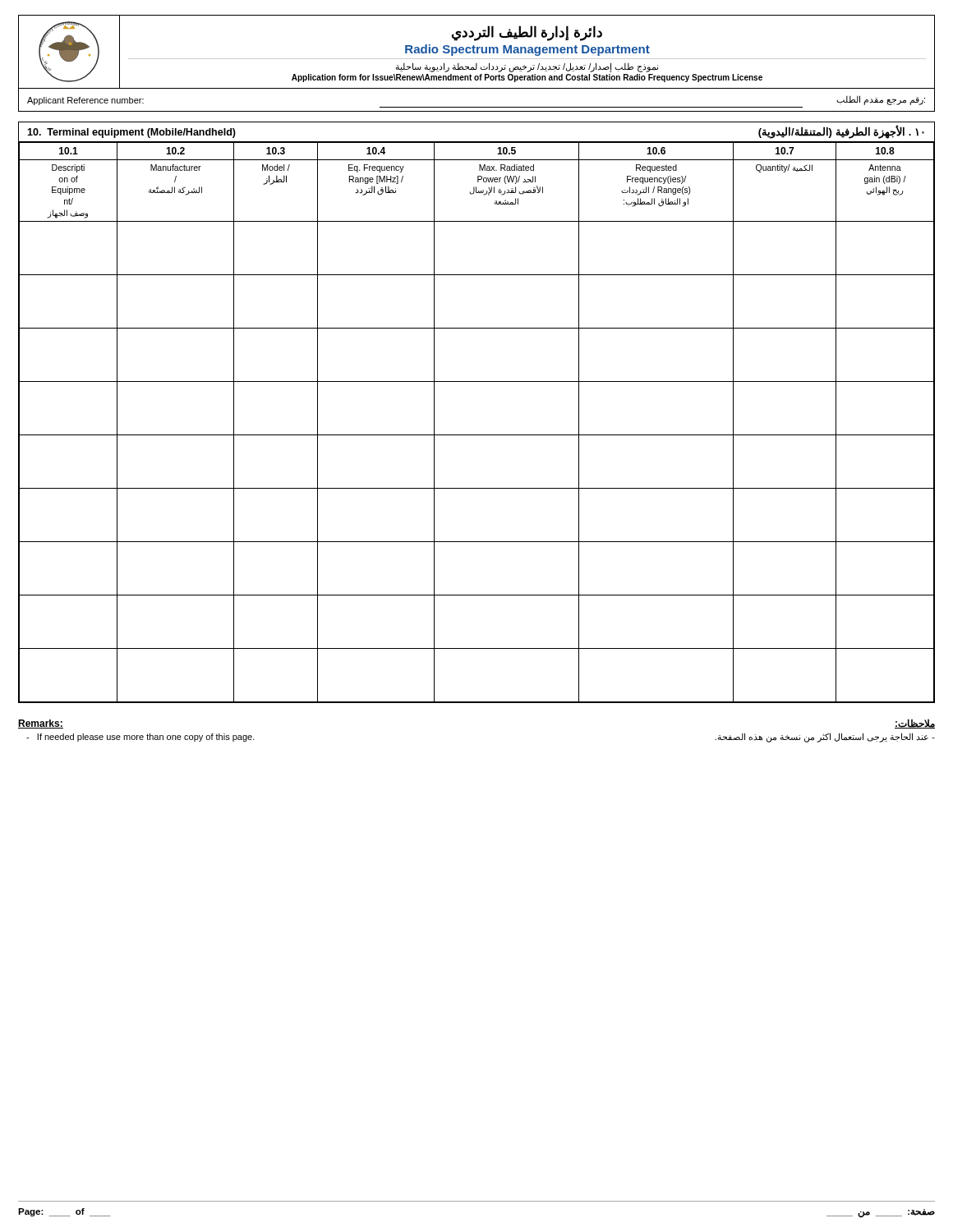Click on the table containing "Quantity/ الكمية"
Image resolution: width=953 pixels, height=1232 pixels.
coord(476,412)
